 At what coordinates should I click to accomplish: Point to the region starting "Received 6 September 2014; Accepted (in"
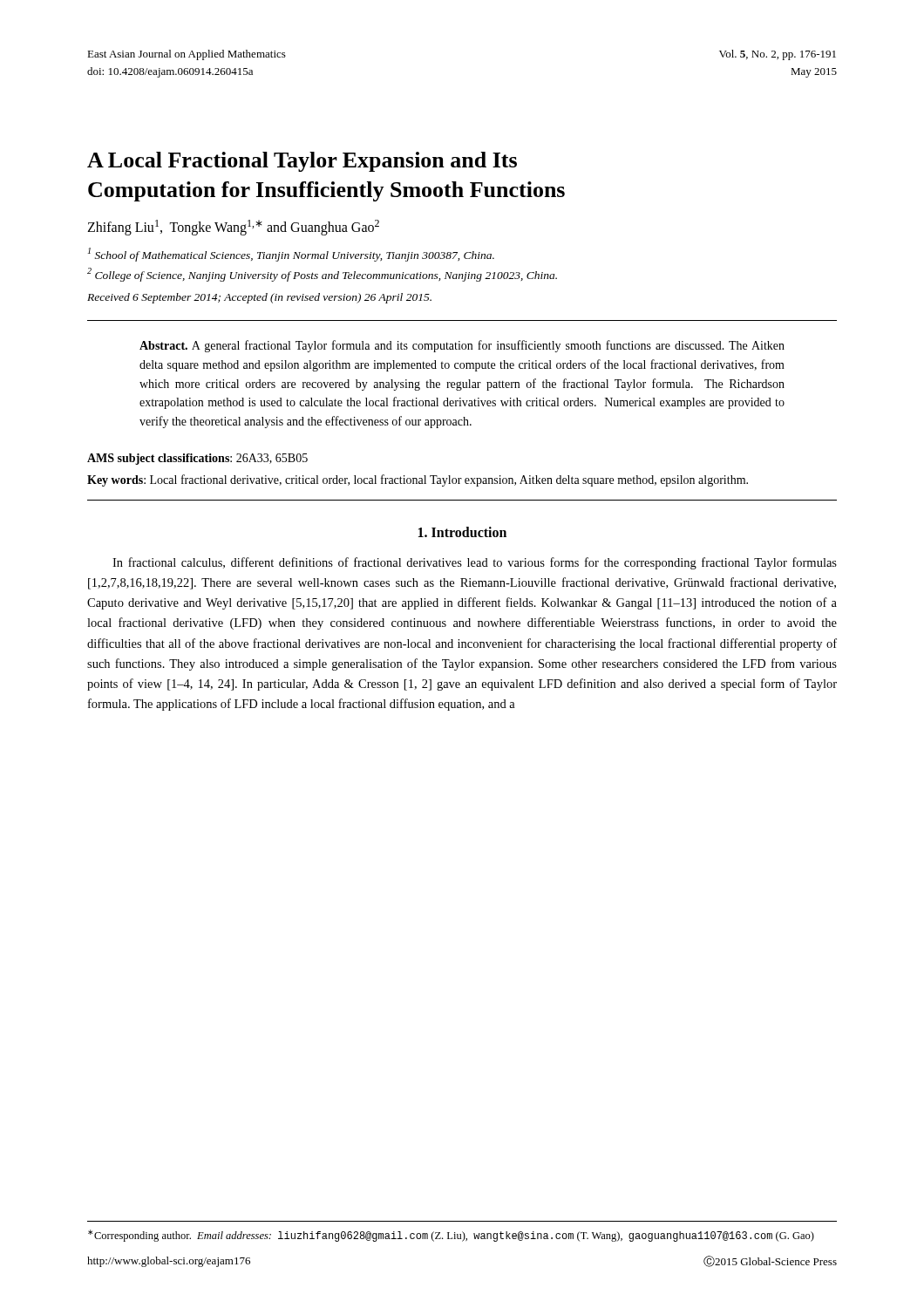click(260, 297)
